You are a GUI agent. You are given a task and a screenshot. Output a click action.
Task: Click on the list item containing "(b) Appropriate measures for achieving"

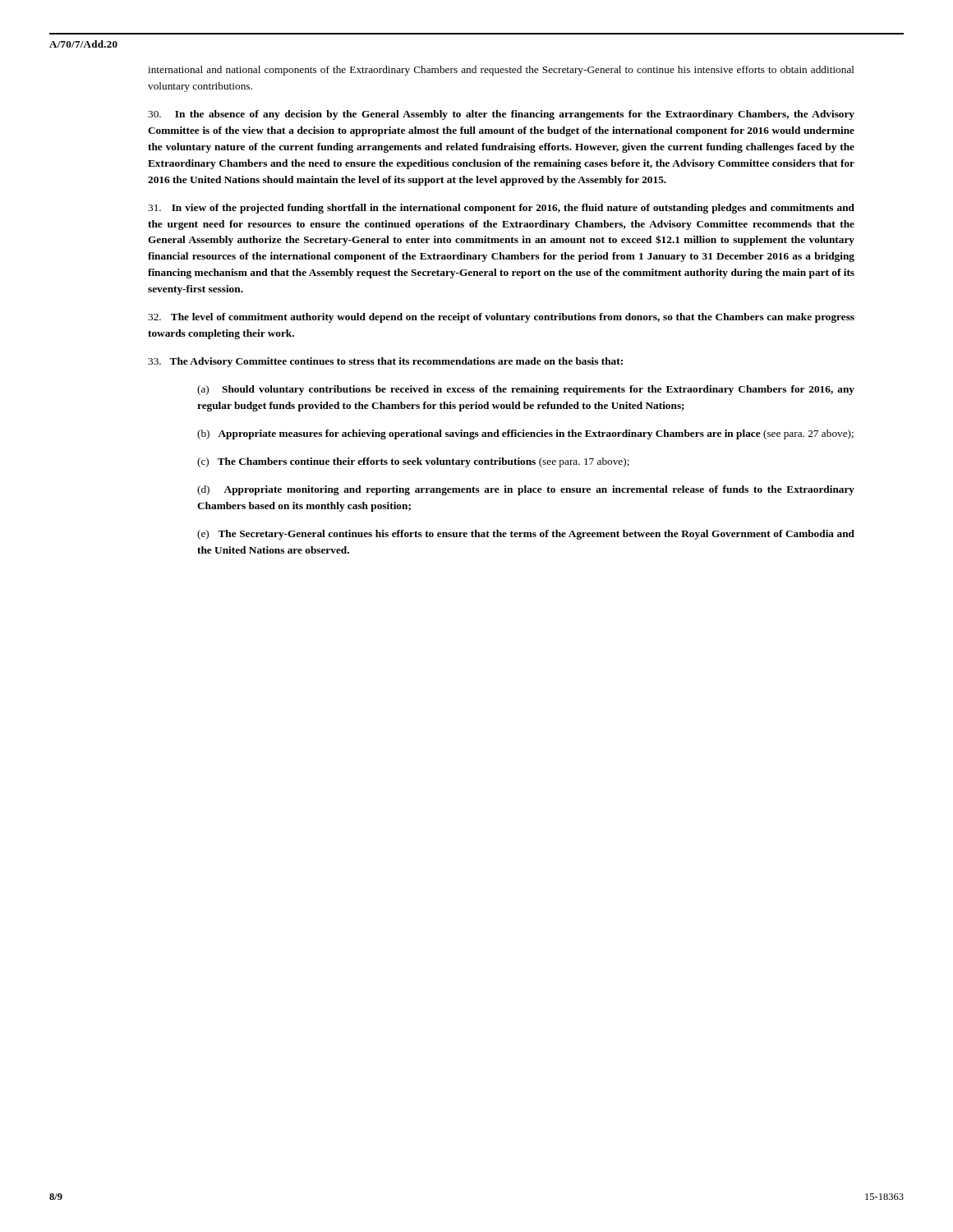(x=526, y=433)
